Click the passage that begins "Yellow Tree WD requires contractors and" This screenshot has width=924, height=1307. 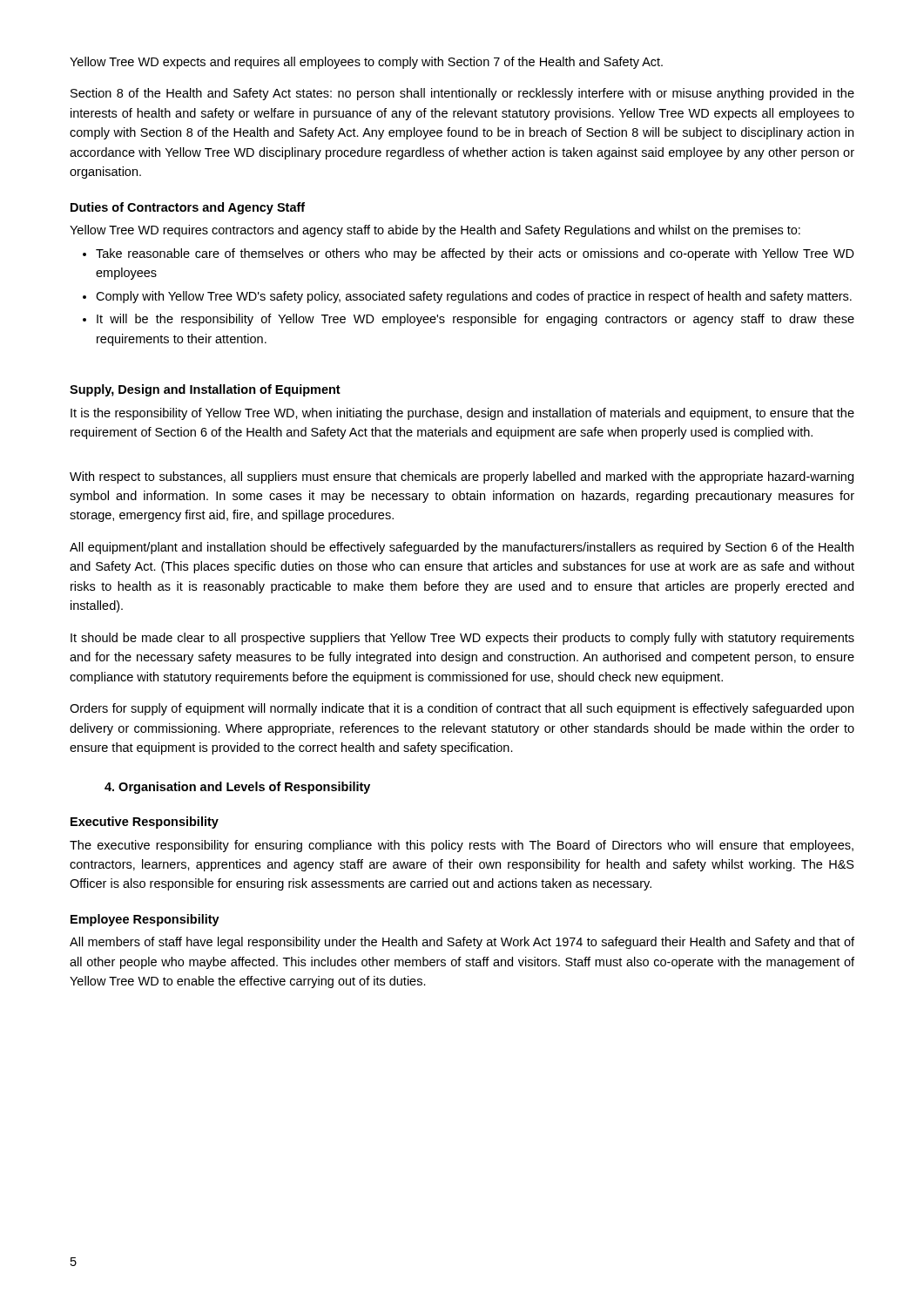click(x=435, y=230)
